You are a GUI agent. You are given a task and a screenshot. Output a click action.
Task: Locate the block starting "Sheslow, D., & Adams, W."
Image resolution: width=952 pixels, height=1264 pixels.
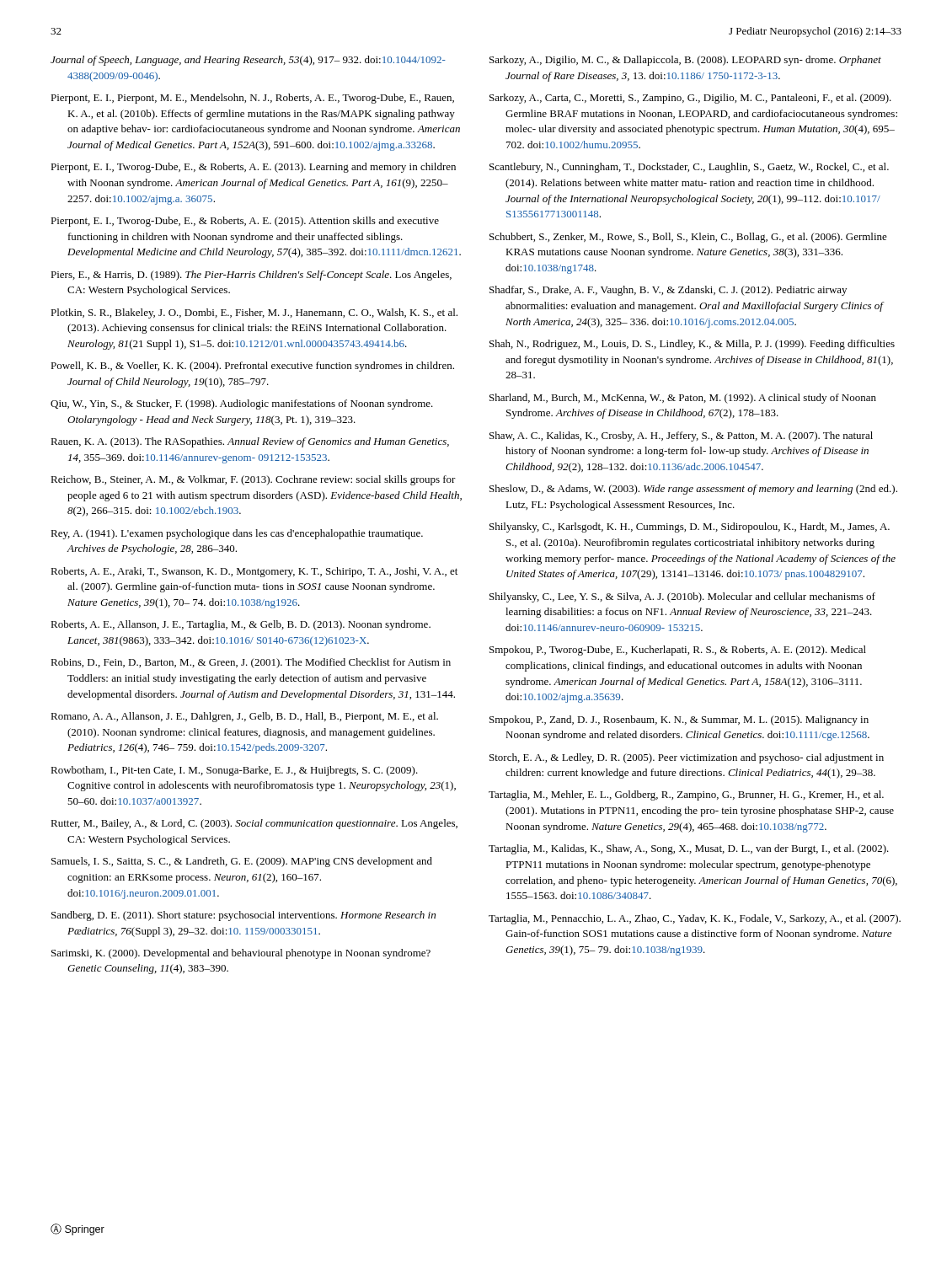693,496
